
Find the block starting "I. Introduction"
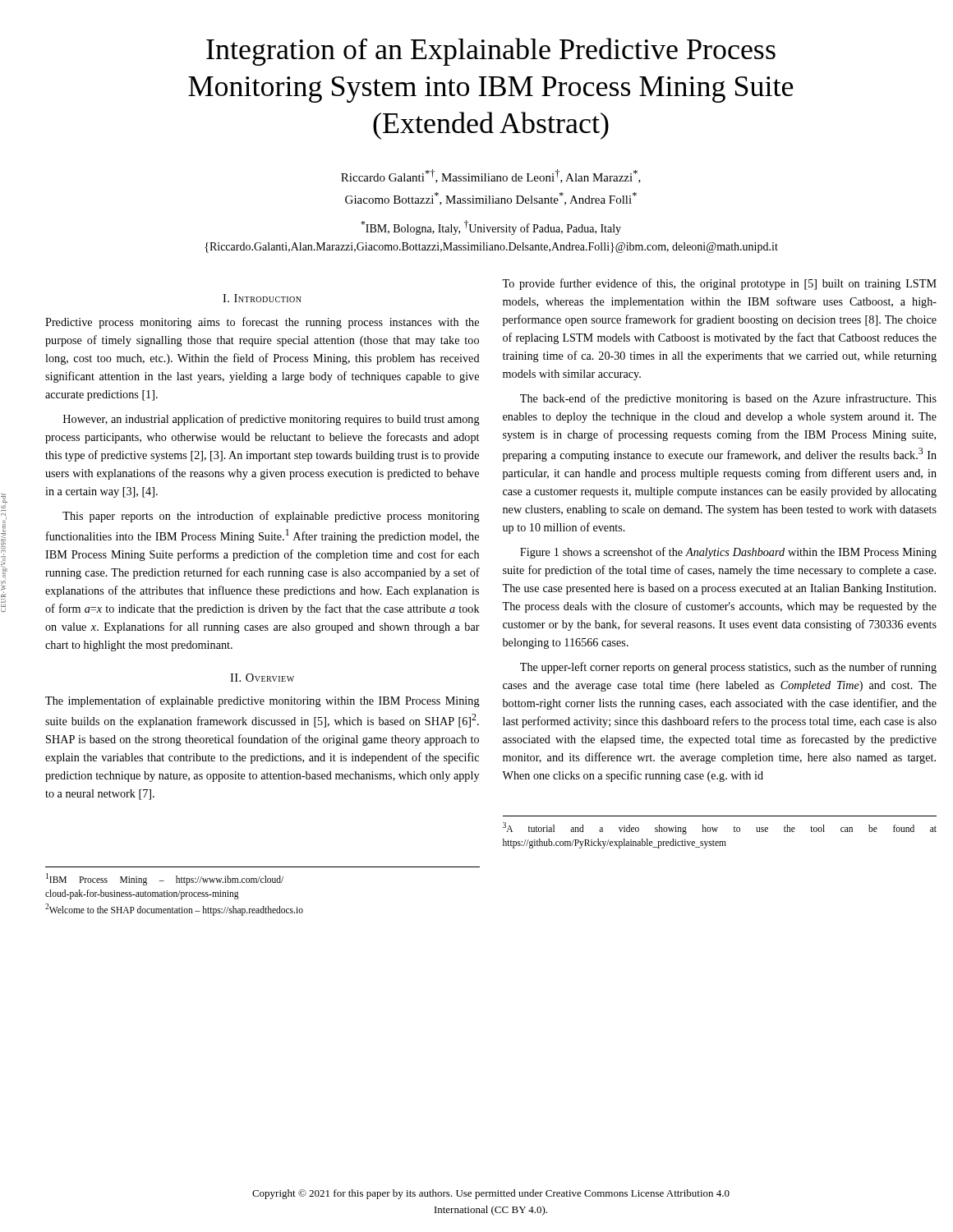point(262,299)
